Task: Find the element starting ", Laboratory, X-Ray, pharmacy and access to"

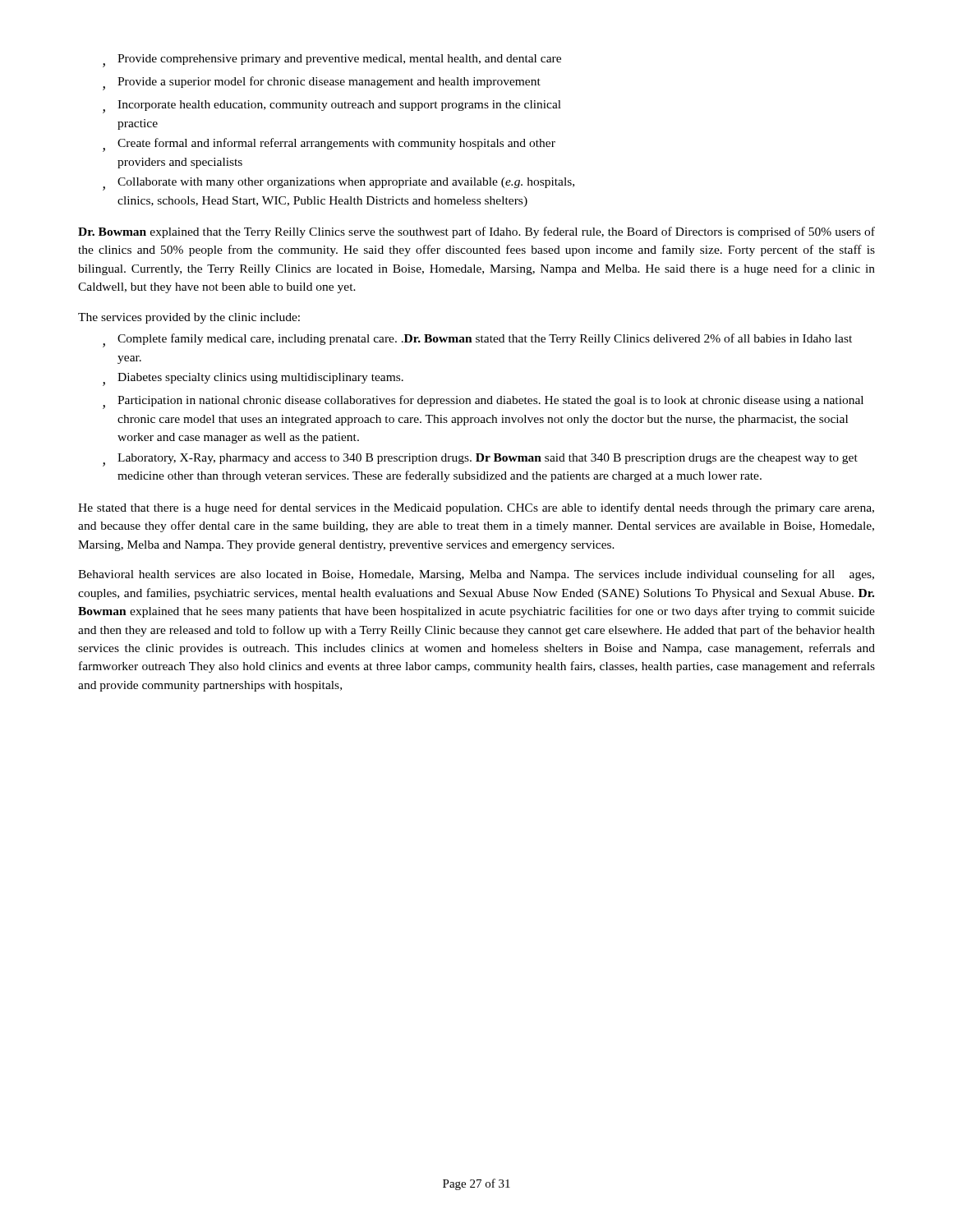Action: coord(476,467)
